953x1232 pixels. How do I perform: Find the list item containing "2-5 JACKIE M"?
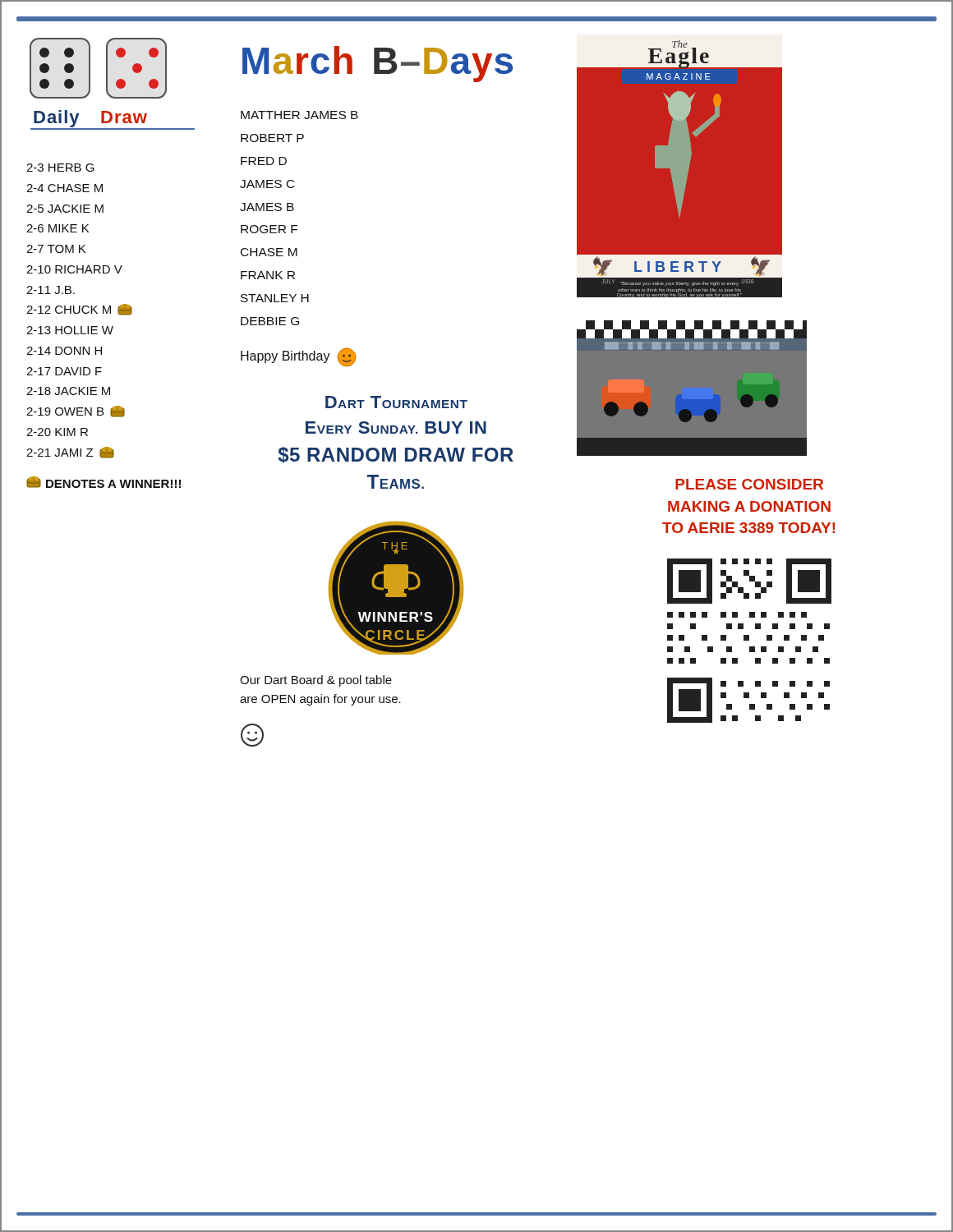tap(65, 208)
